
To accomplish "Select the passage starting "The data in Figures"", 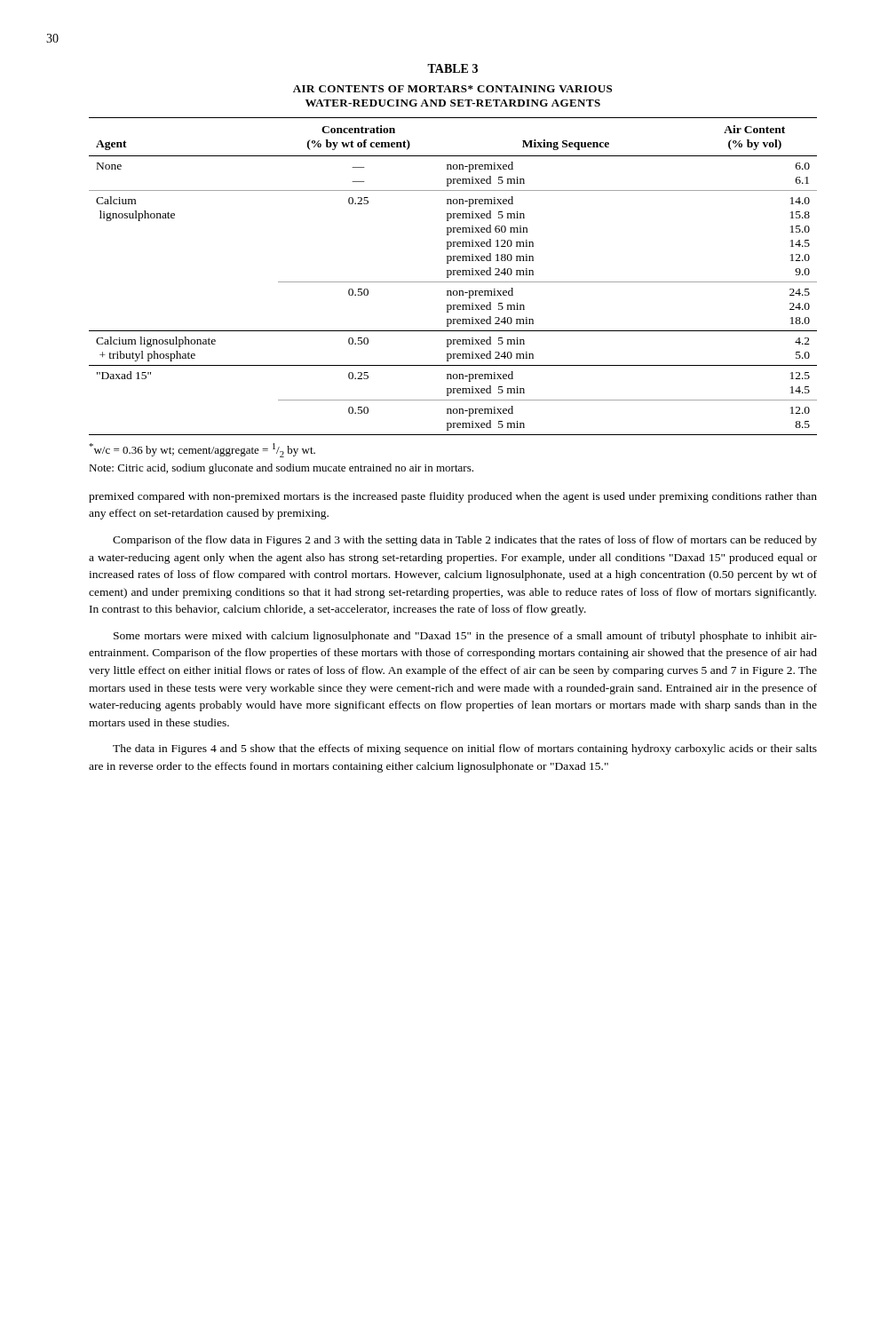I will click(x=453, y=757).
